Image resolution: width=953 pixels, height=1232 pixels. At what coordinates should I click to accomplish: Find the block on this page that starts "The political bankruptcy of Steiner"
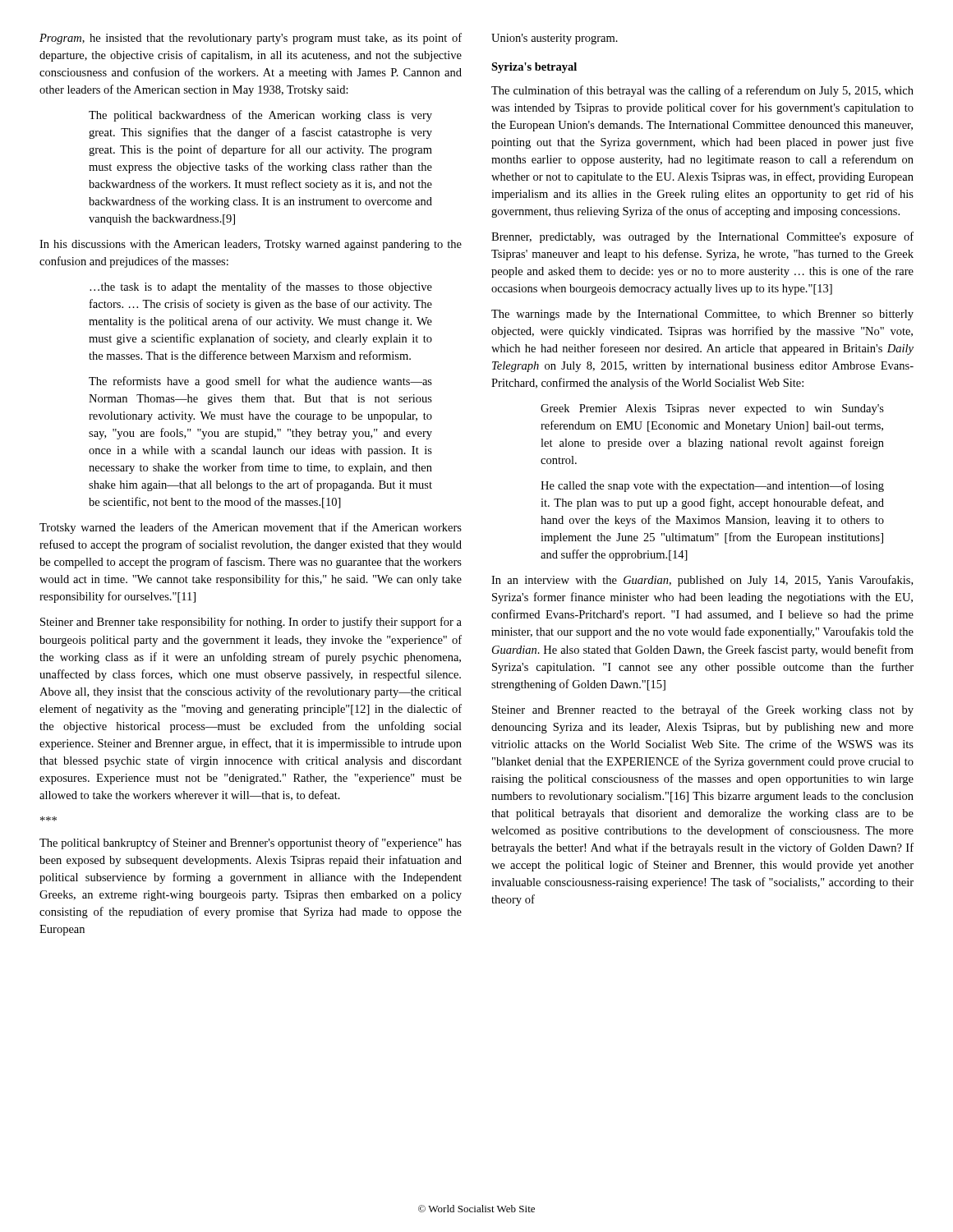click(251, 886)
